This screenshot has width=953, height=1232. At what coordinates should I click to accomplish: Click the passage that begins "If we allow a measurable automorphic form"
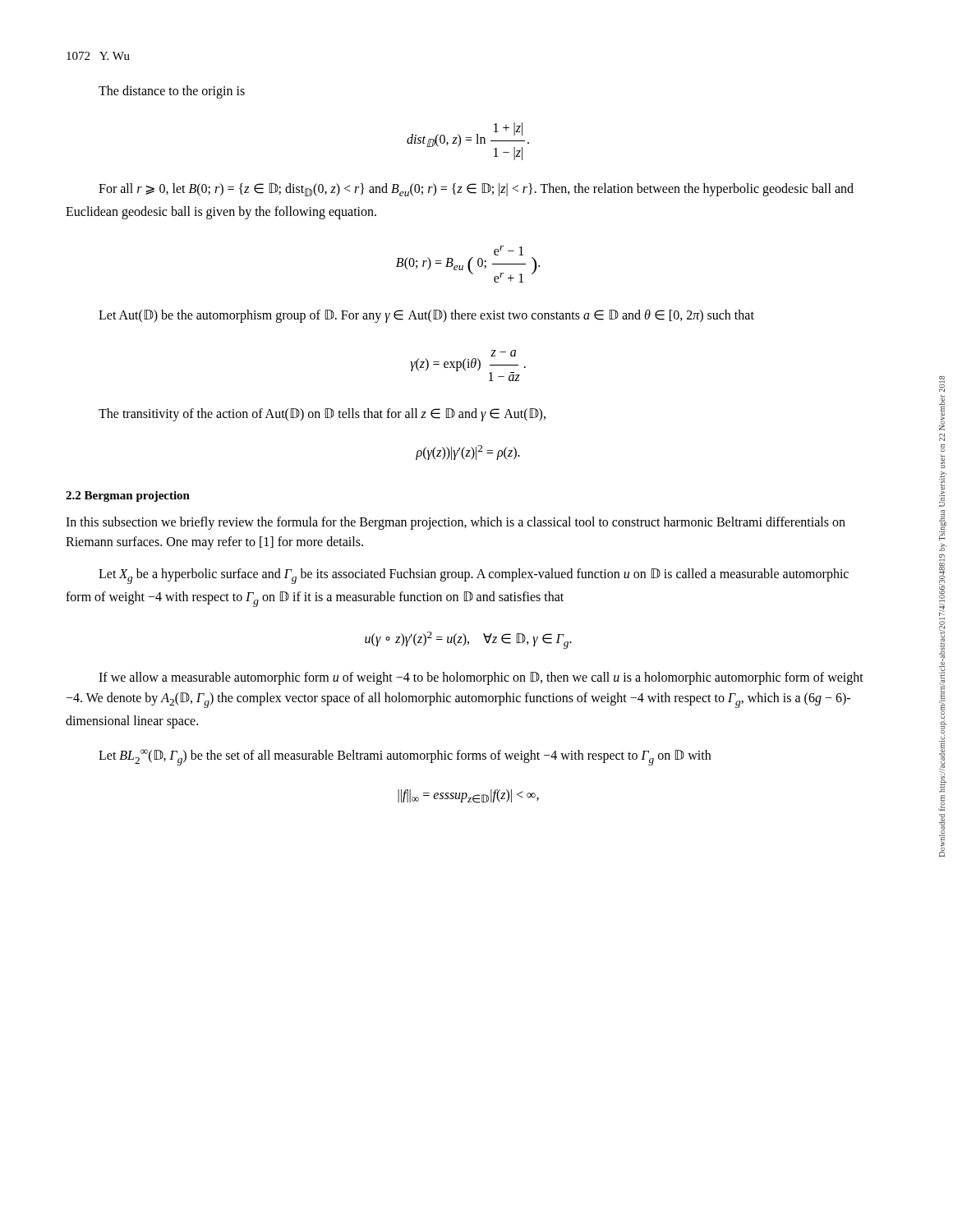(464, 699)
